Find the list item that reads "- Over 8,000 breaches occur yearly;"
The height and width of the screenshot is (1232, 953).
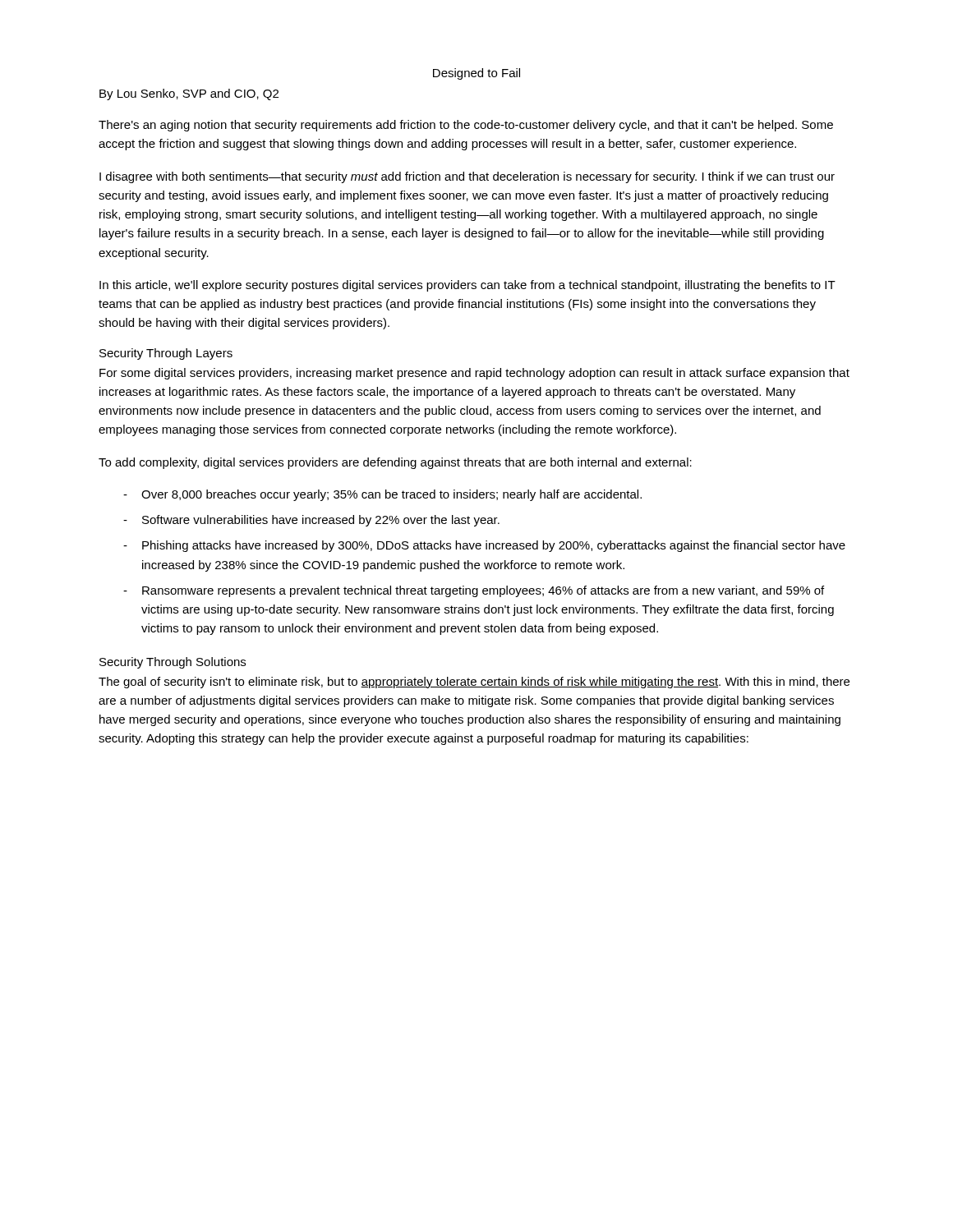point(489,494)
